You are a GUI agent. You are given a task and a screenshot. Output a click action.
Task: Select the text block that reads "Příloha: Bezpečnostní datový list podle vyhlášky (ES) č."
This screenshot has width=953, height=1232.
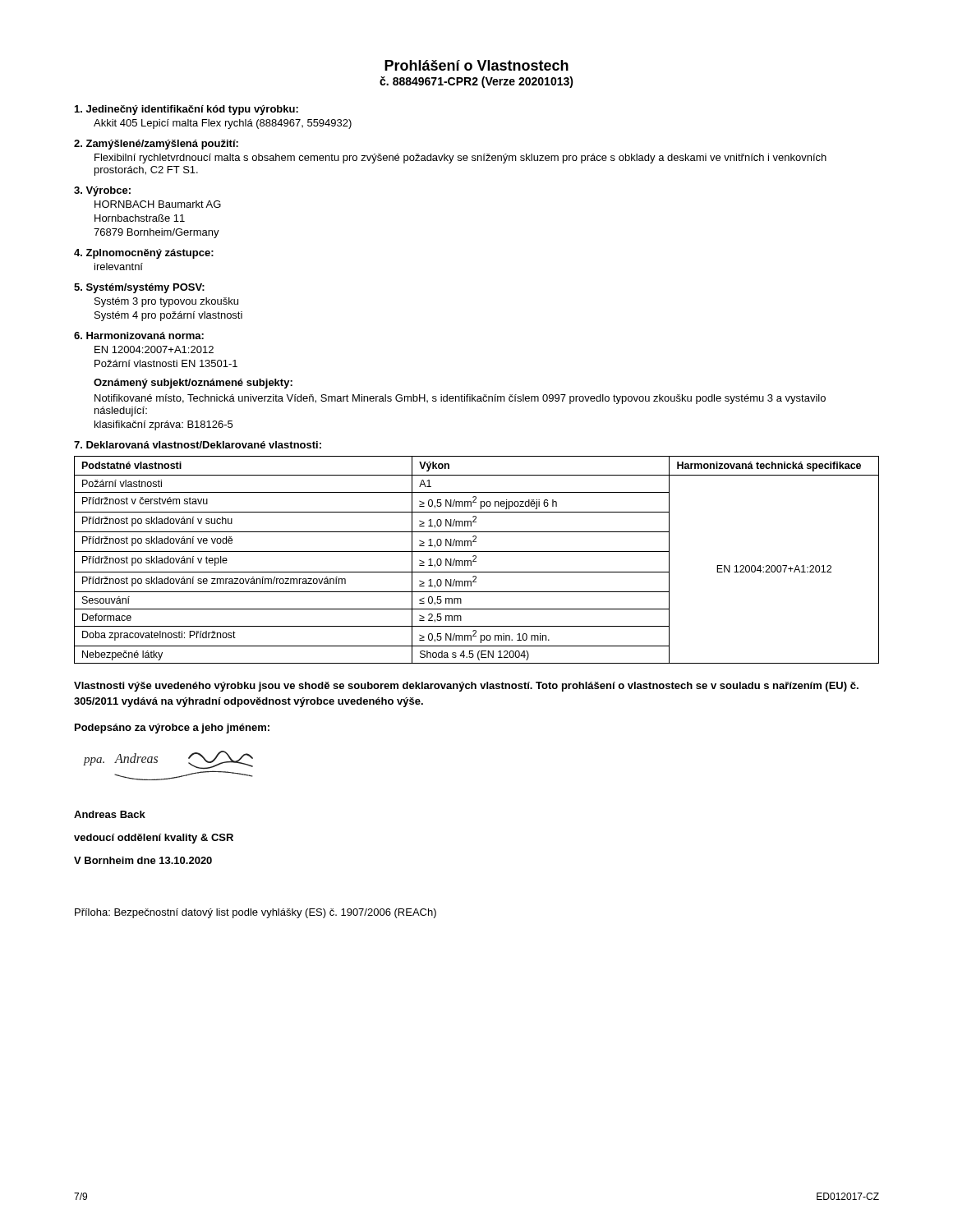coord(255,912)
